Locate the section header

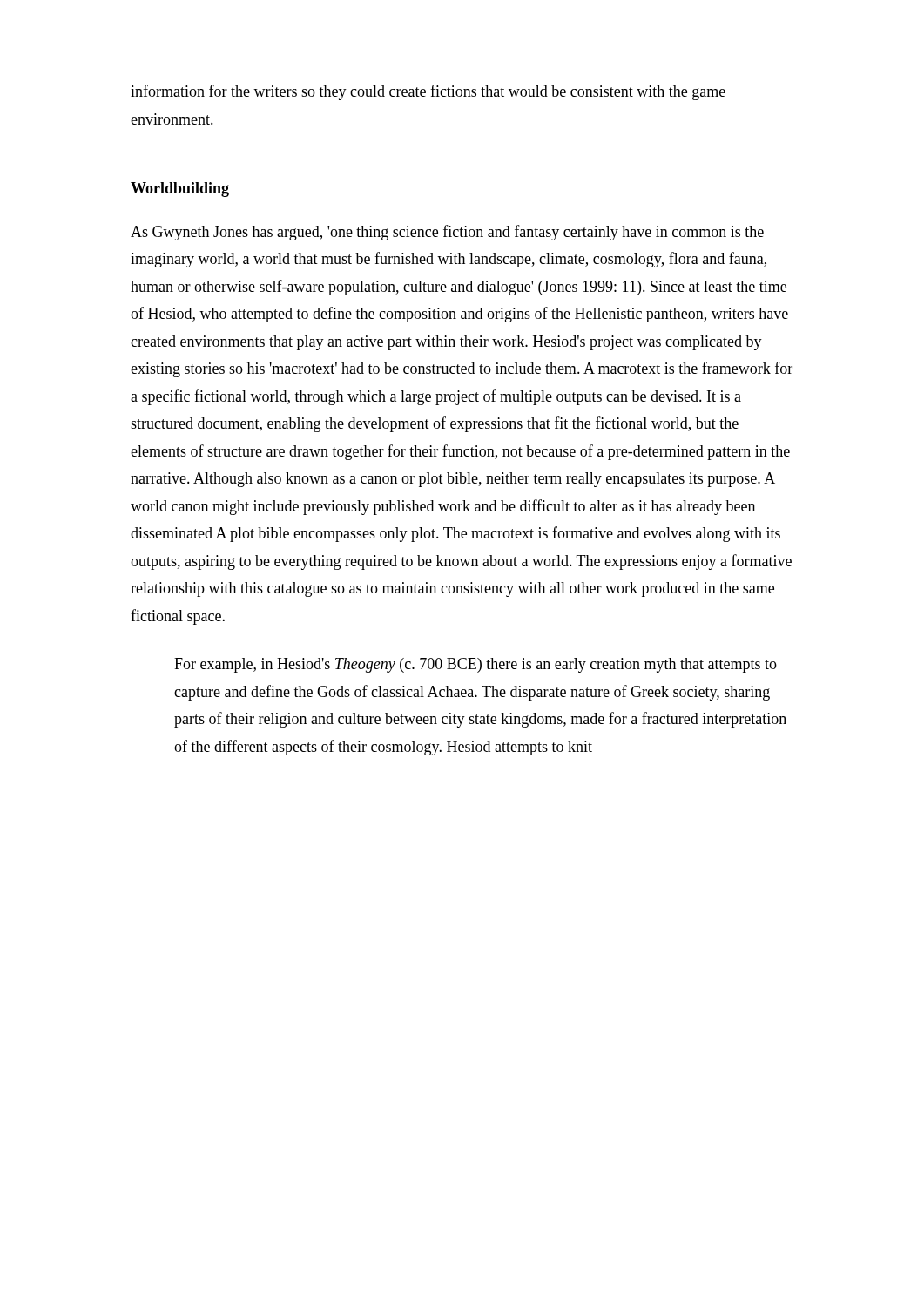coord(180,188)
